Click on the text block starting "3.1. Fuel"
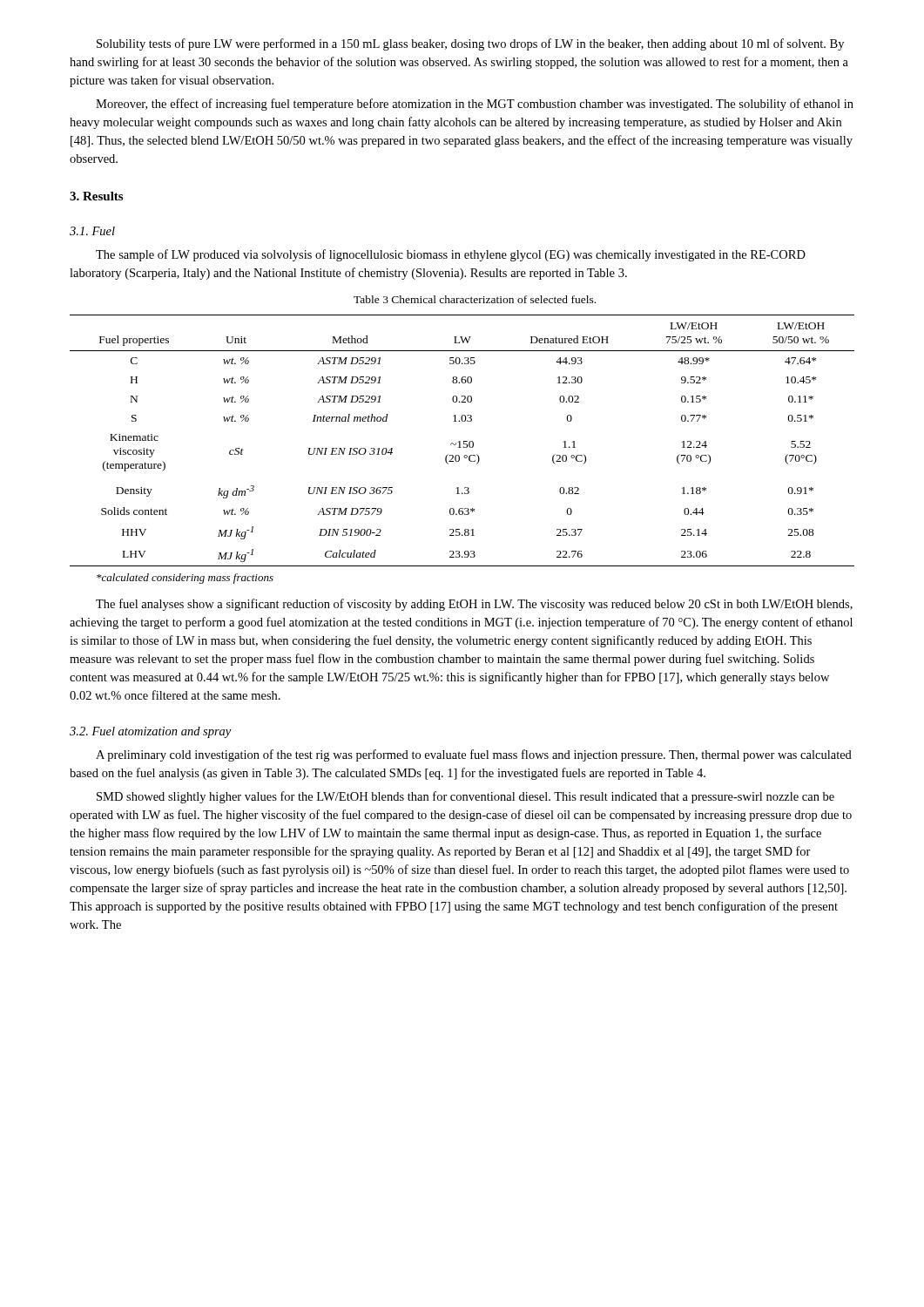Image resolution: width=924 pixels, height=1307 pixels. tap(92, 231)
